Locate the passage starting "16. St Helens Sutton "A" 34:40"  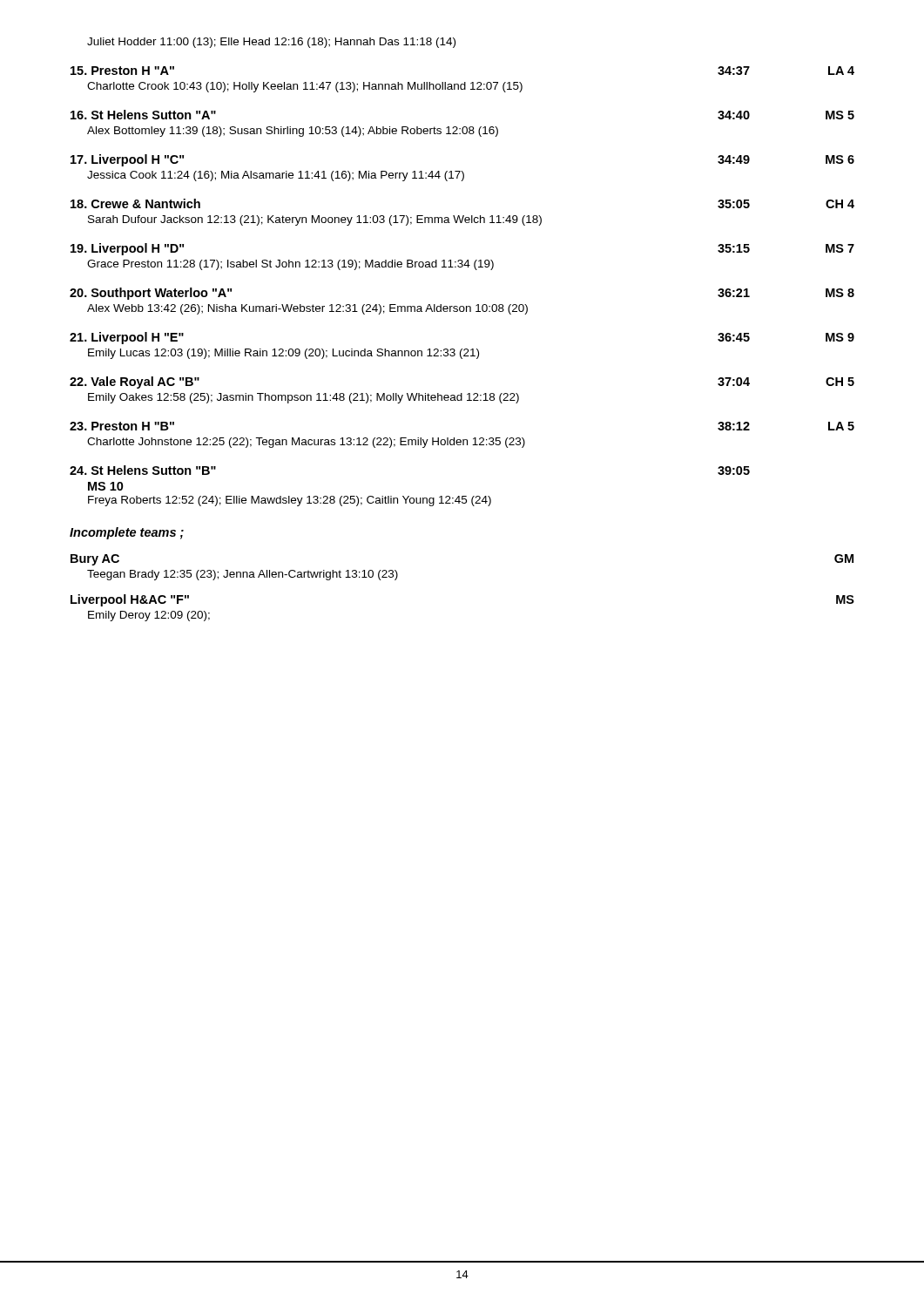point(462,122)
